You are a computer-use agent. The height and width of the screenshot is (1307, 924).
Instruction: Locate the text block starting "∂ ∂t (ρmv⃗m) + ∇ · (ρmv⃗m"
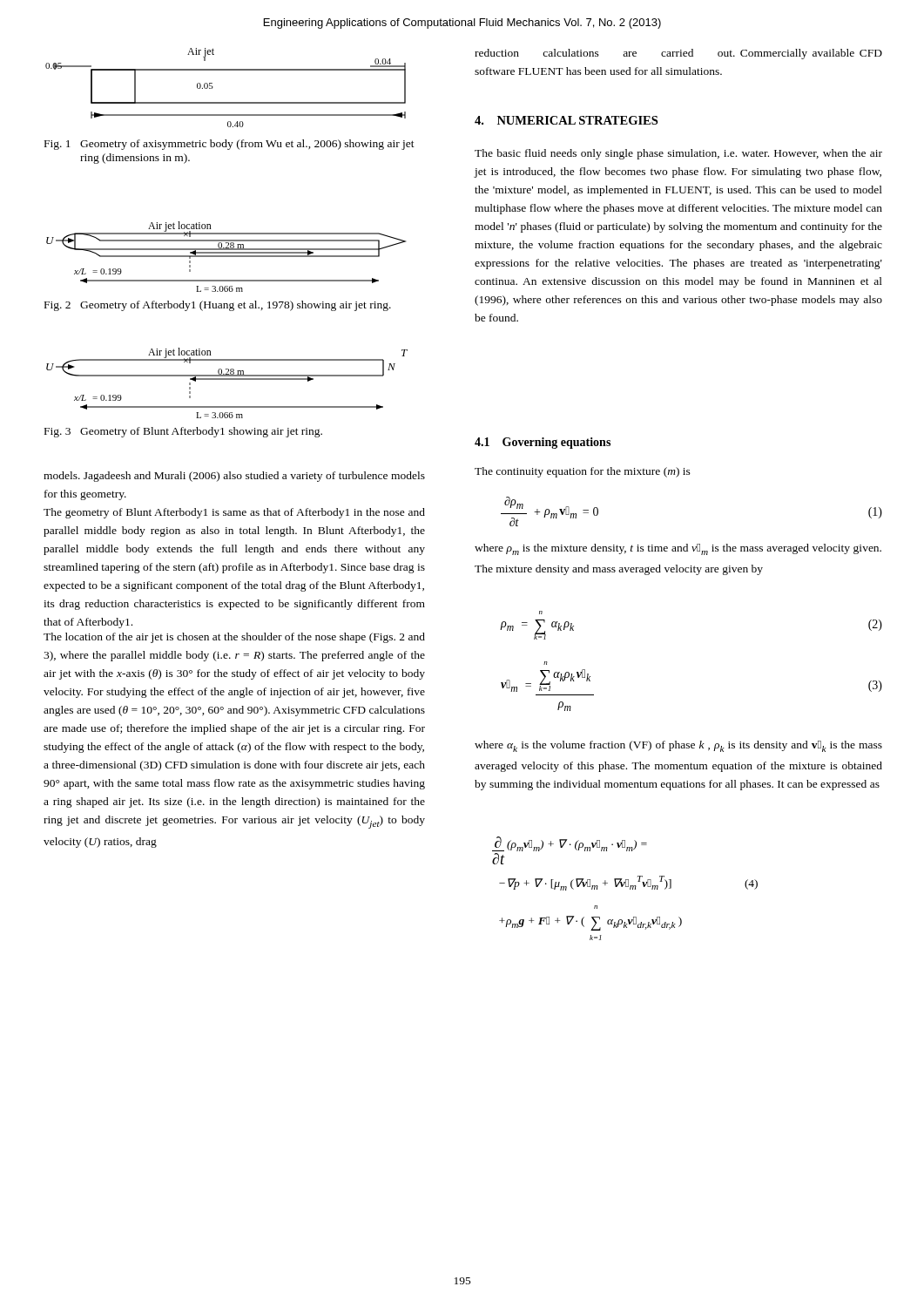tap(570, 844)
